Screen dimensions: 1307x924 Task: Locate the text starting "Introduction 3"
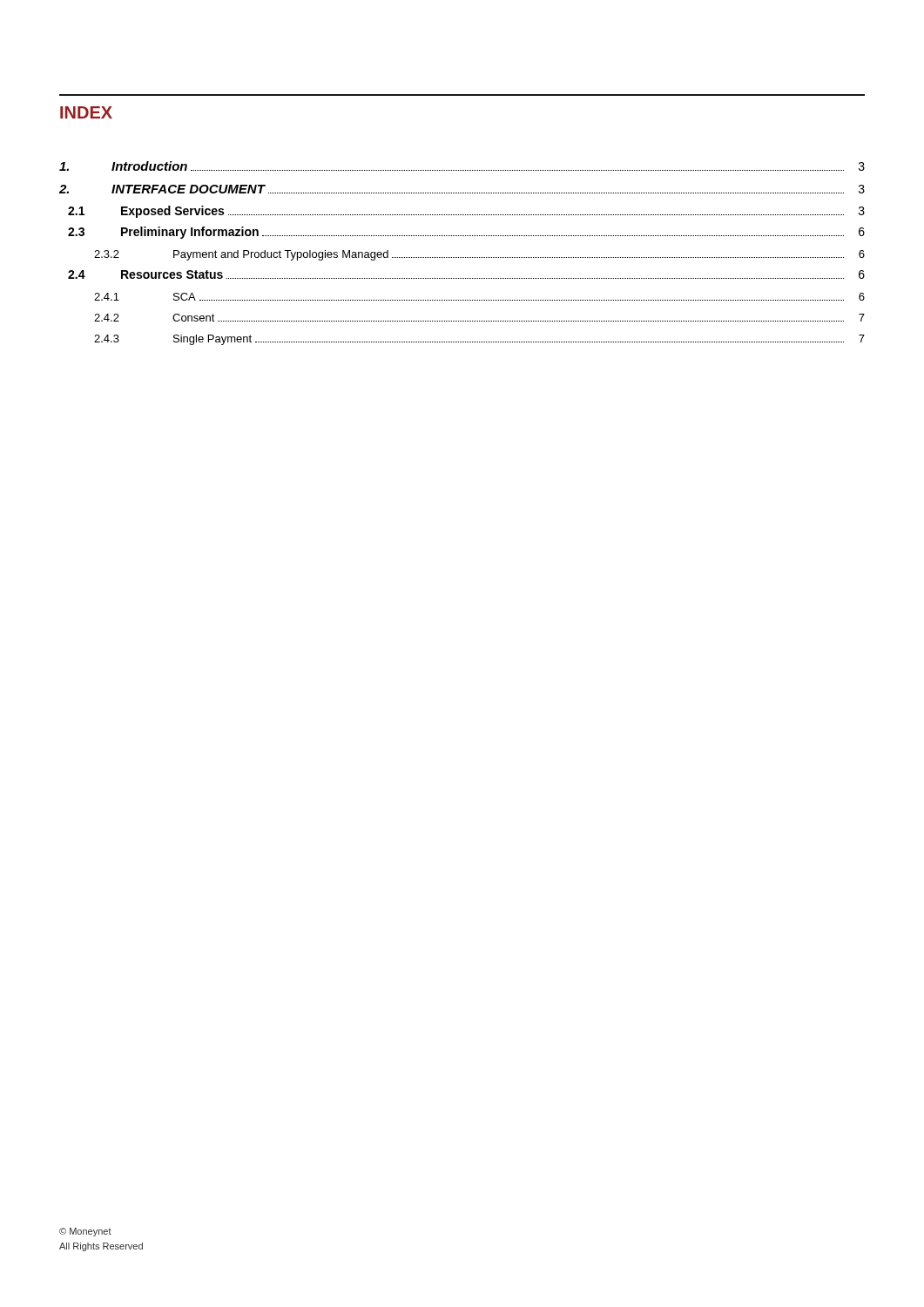click(x=462, y=166)
